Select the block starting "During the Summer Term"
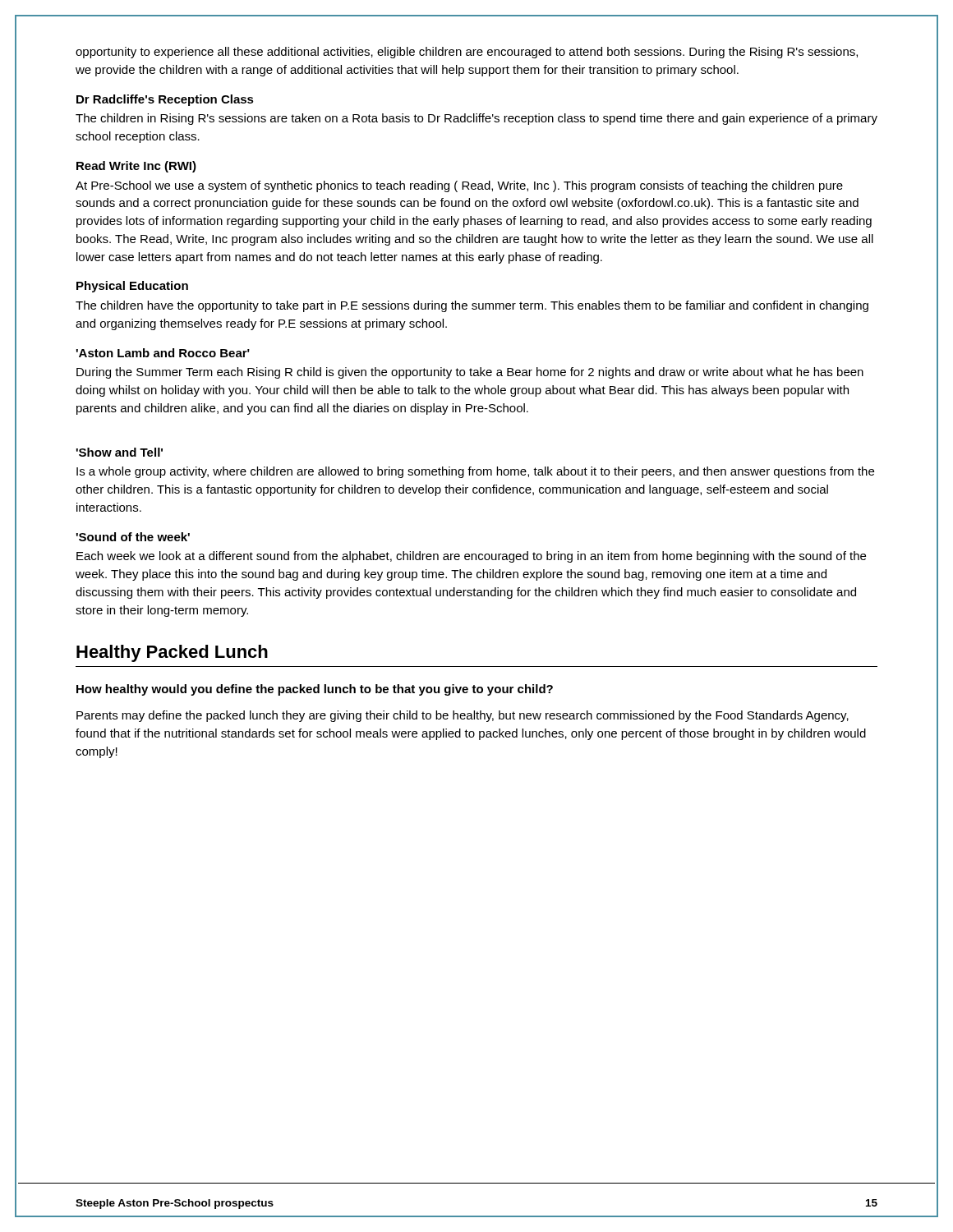The image size is (953, 1232). 476,390
